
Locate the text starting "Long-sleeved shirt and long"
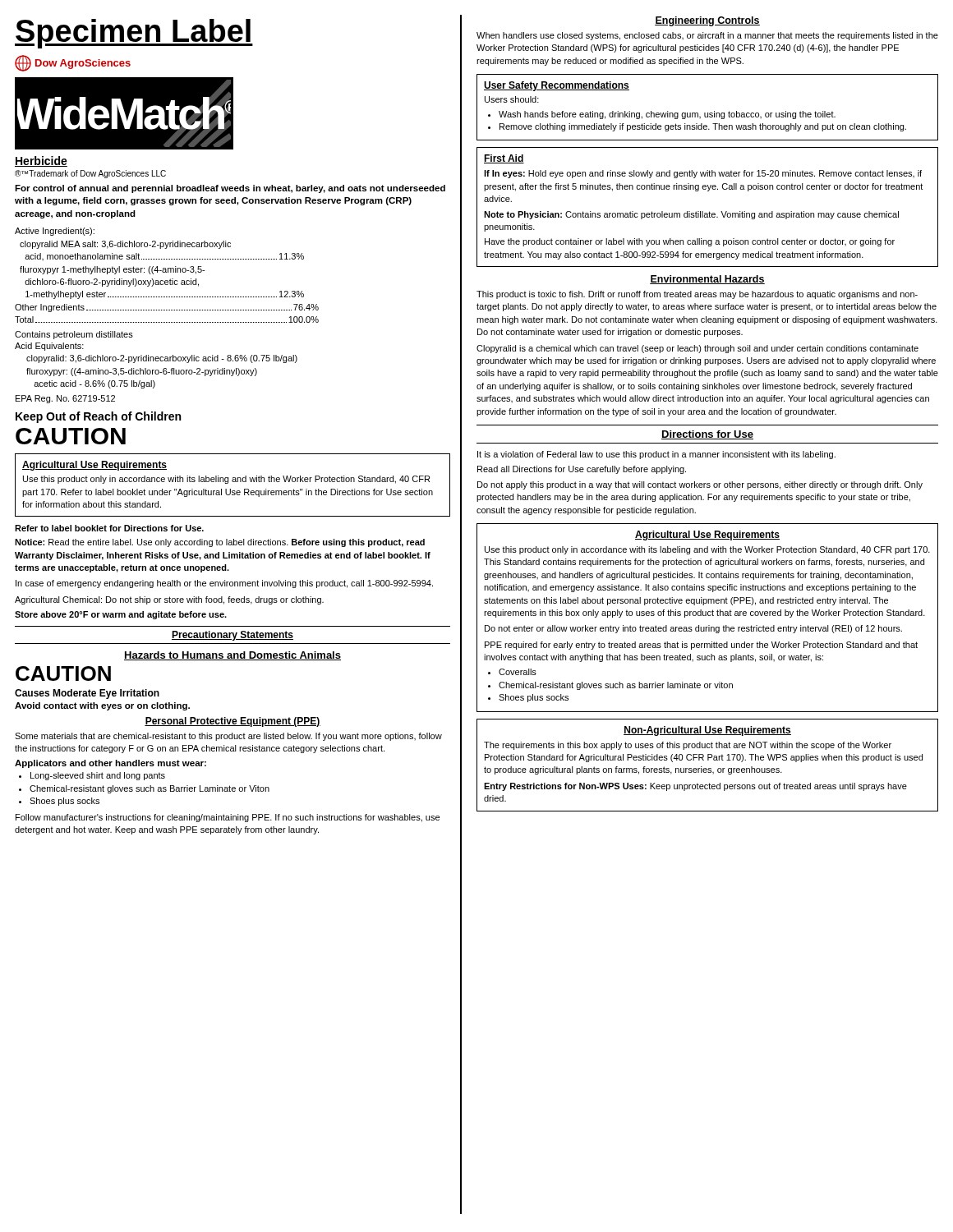97,776
